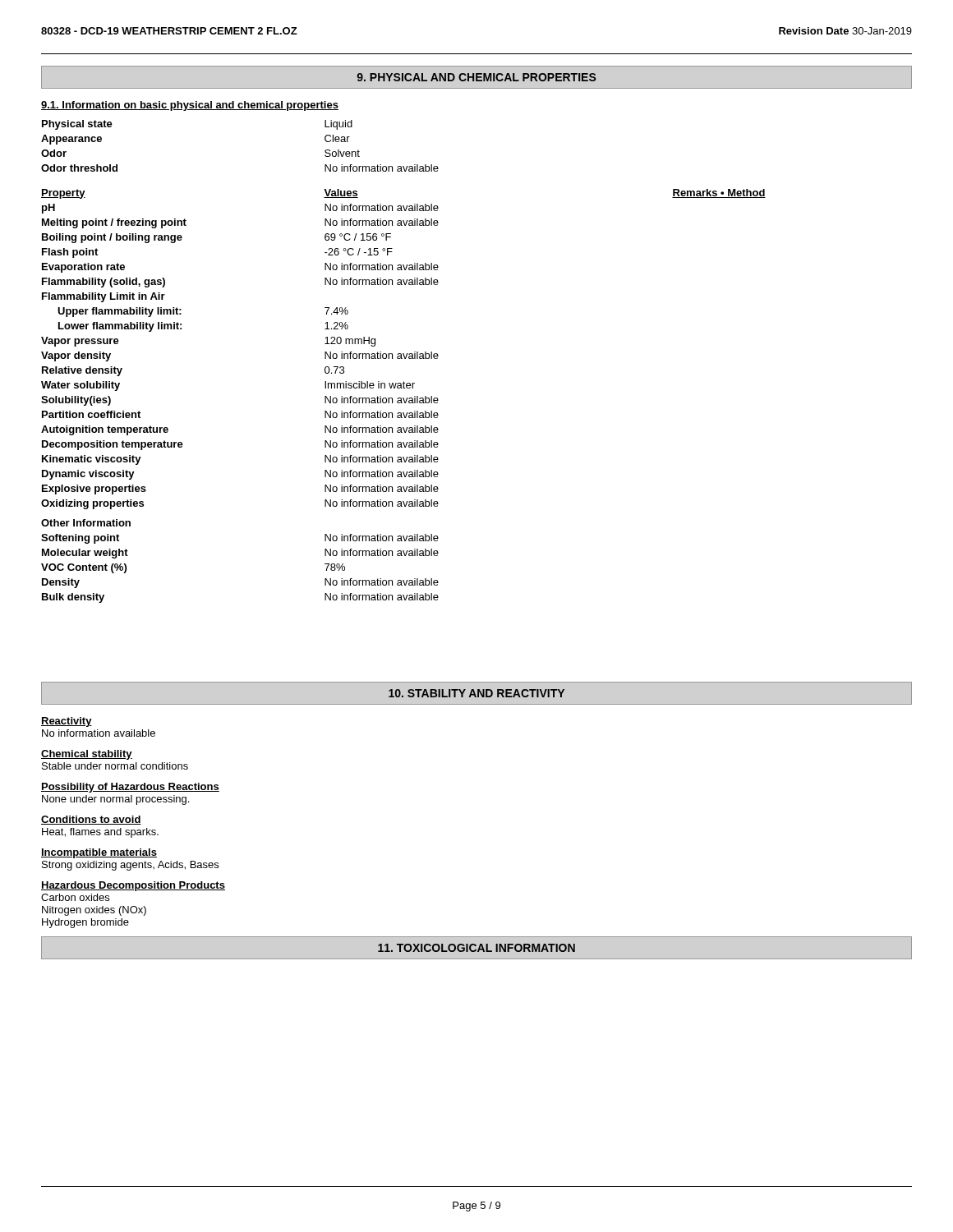Screen dimensions: 1232x953
Task: Point to the region starting "Stable under normal conditions"
Action: tap(115, 766)
